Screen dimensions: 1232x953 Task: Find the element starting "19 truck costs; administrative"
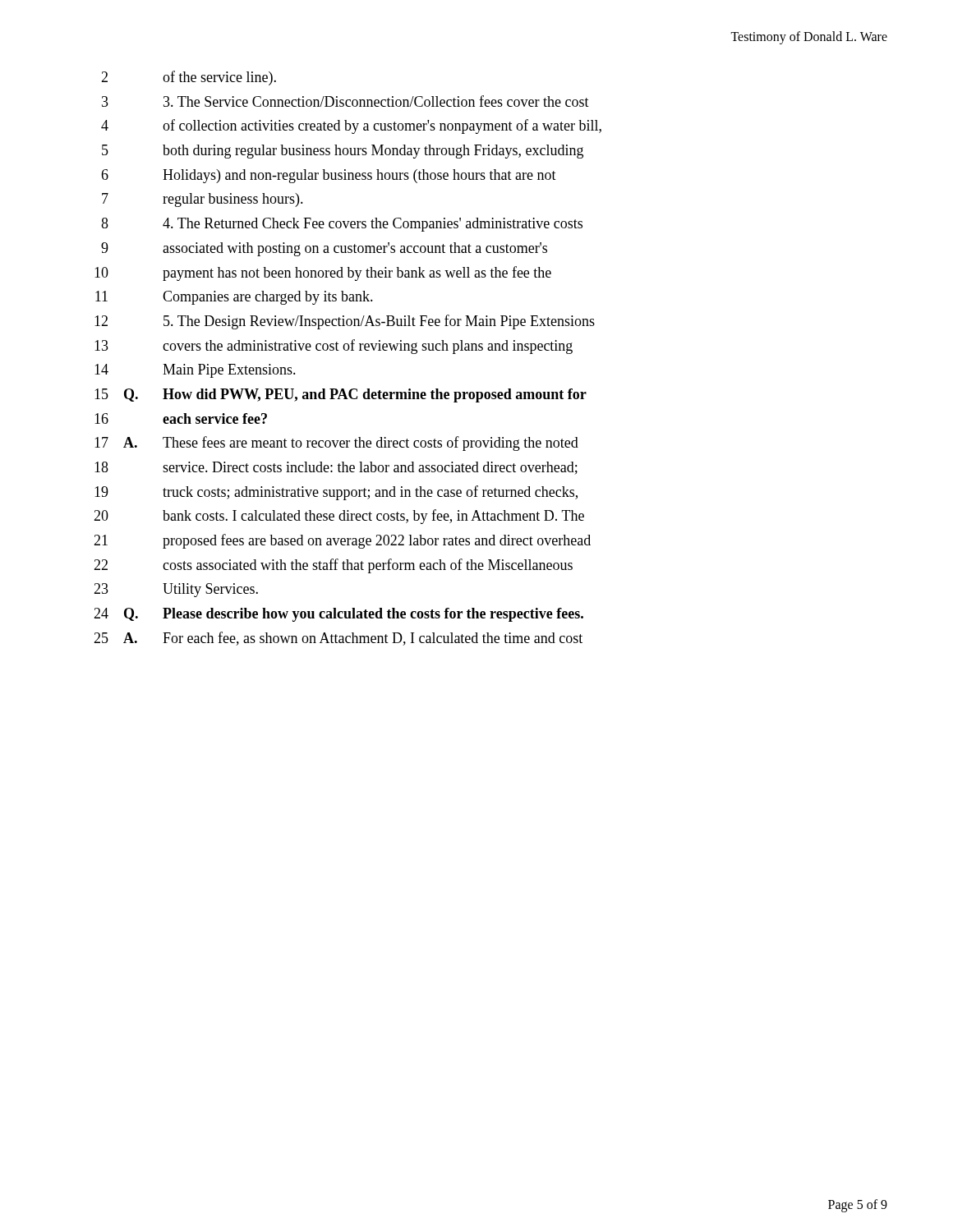tap(476, 492)
